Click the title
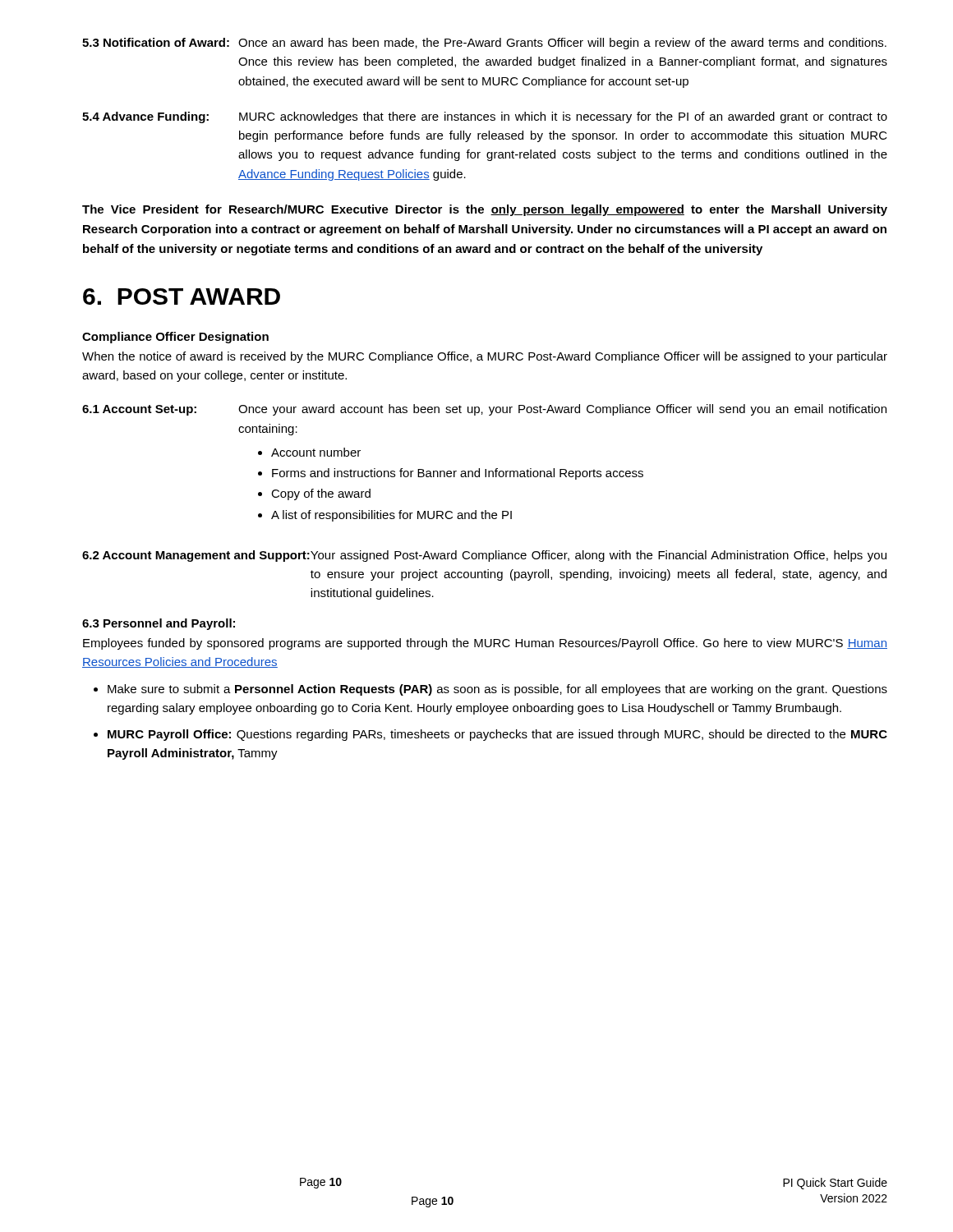The image size is (953, 1232). [182, 296]
